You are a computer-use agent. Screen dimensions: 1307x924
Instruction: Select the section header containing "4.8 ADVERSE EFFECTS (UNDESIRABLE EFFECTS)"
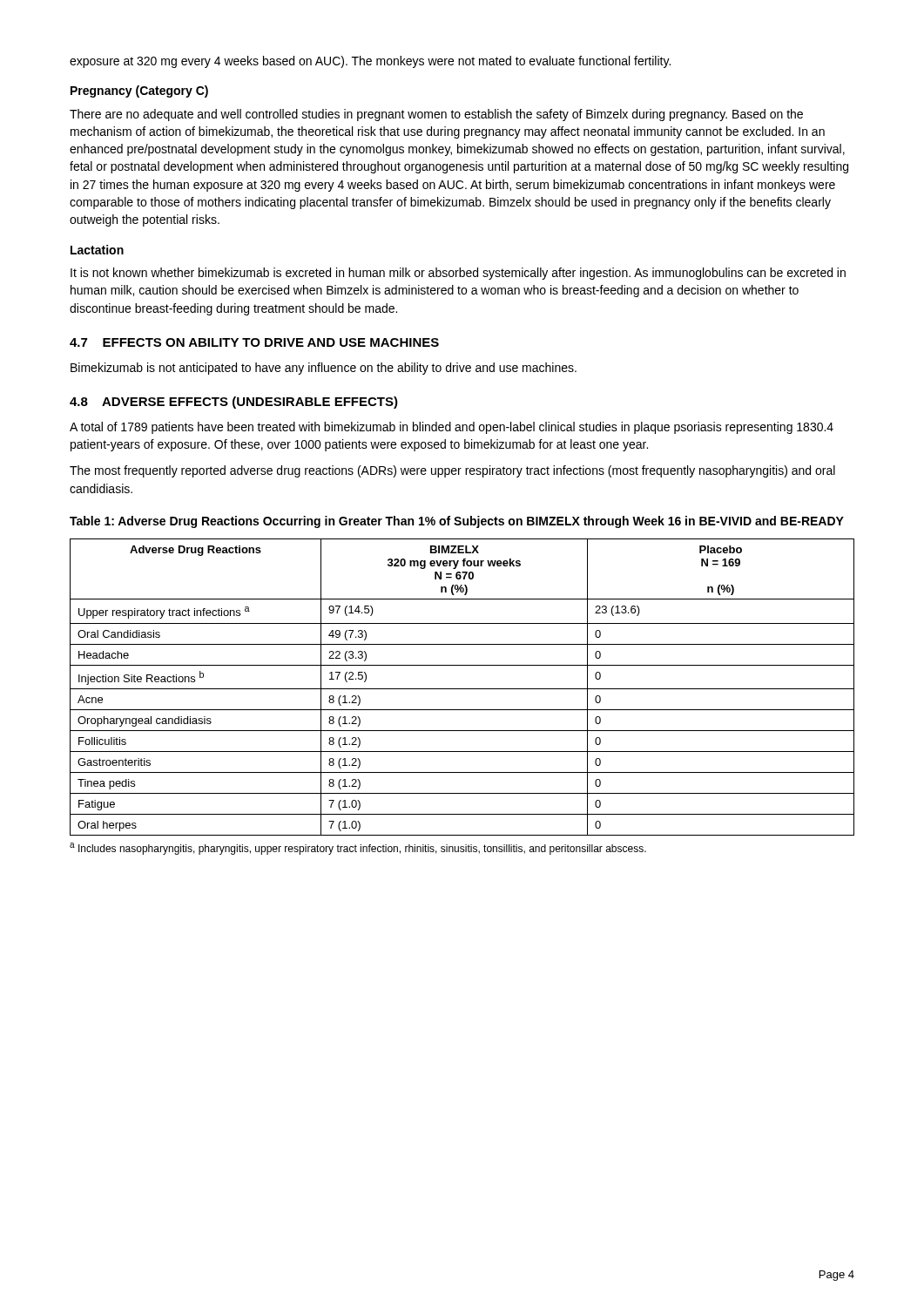[234, 403]
